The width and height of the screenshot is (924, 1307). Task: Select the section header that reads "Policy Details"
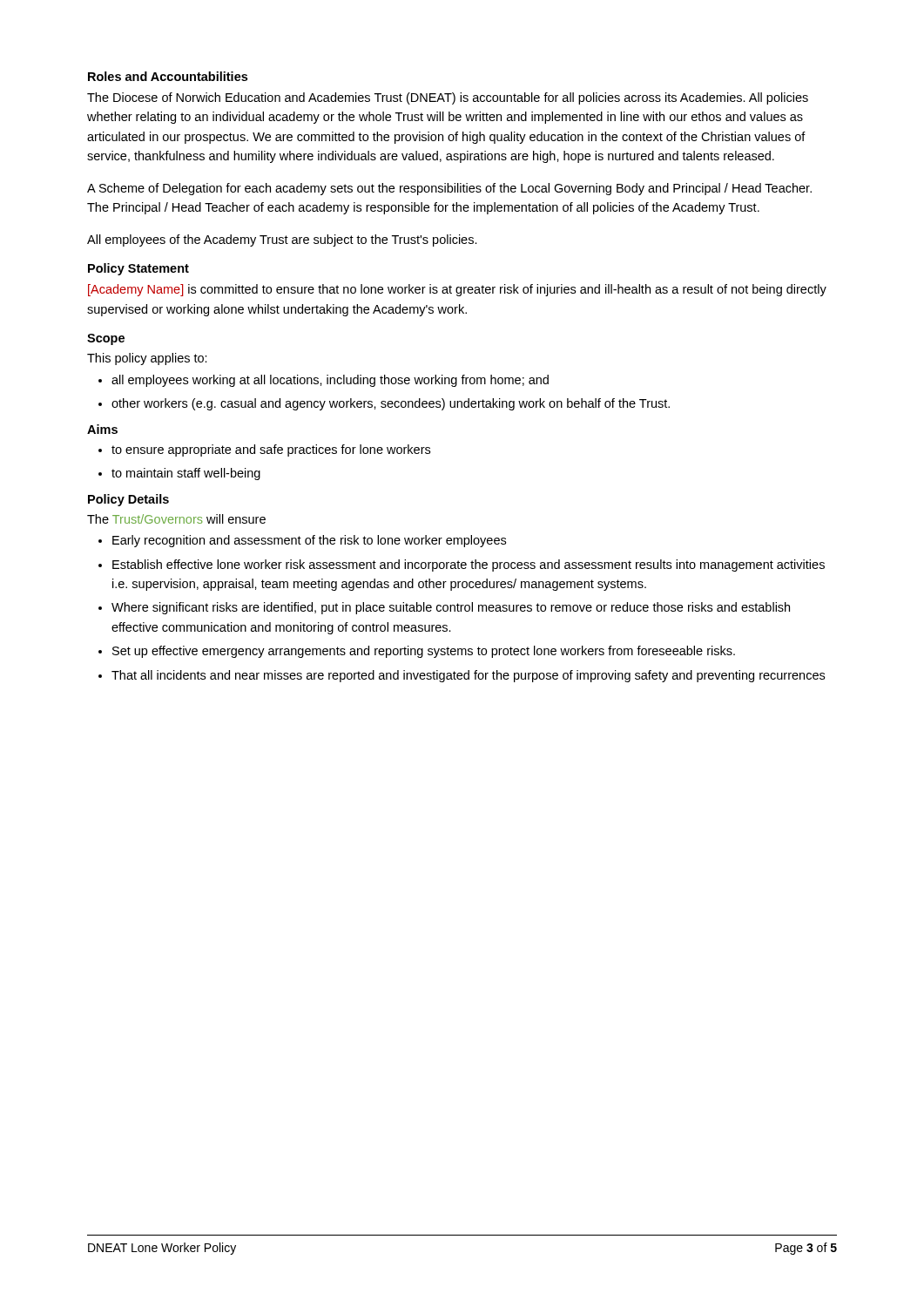point(128,499)
